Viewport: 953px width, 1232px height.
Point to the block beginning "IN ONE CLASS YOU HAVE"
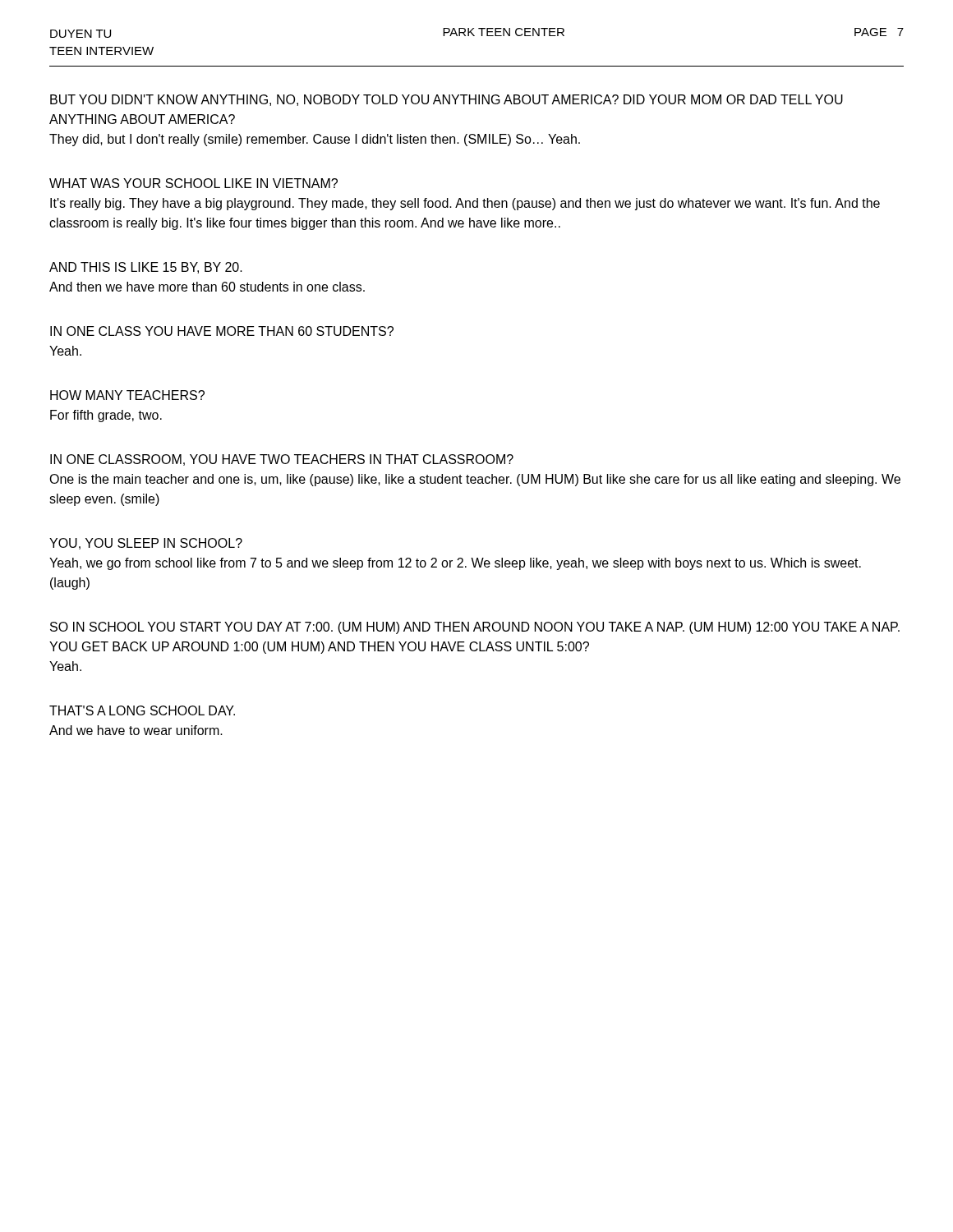pyautogui.click(x=222, y=331)
